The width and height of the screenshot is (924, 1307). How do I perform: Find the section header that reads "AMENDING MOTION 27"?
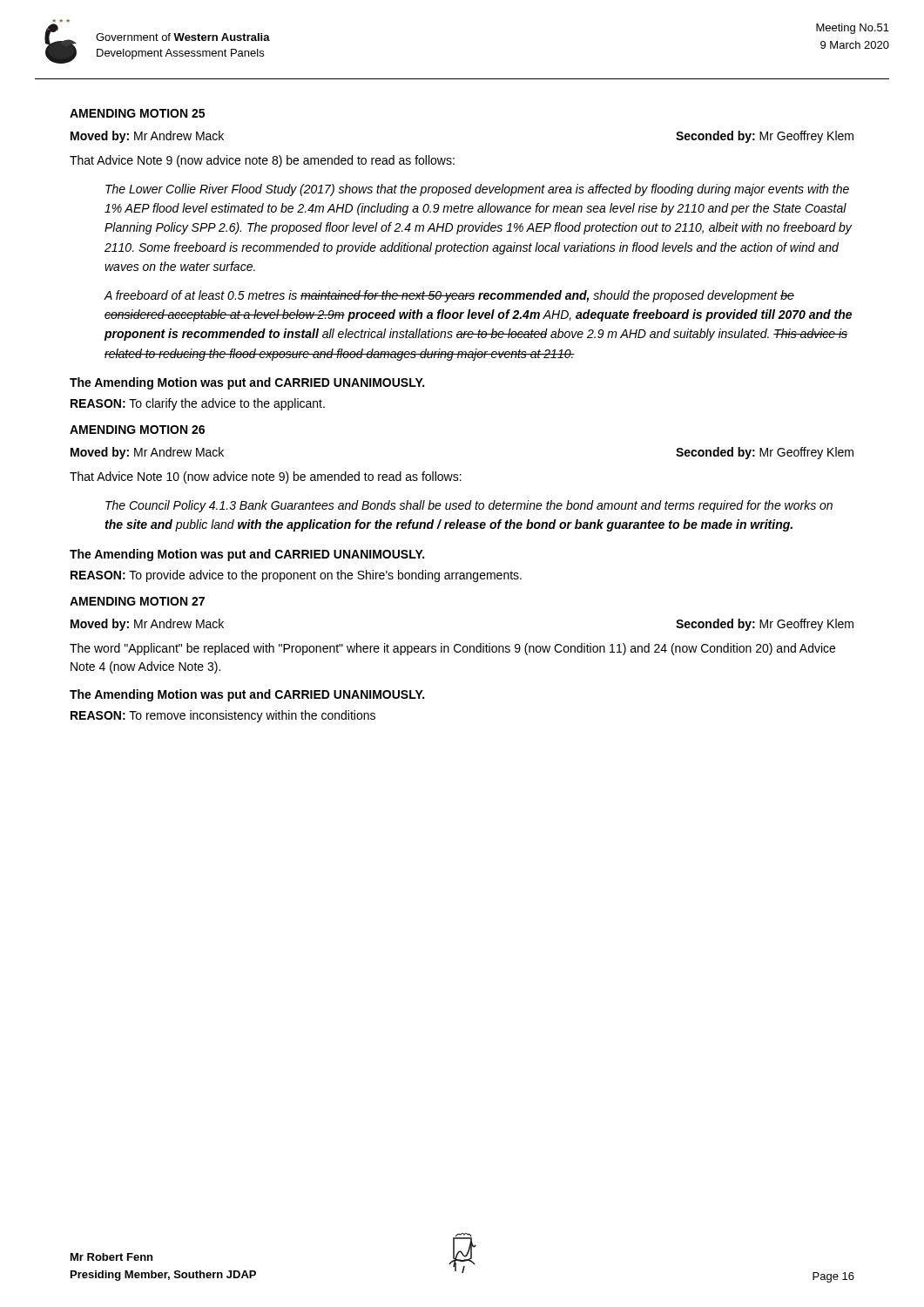[137, 601]
